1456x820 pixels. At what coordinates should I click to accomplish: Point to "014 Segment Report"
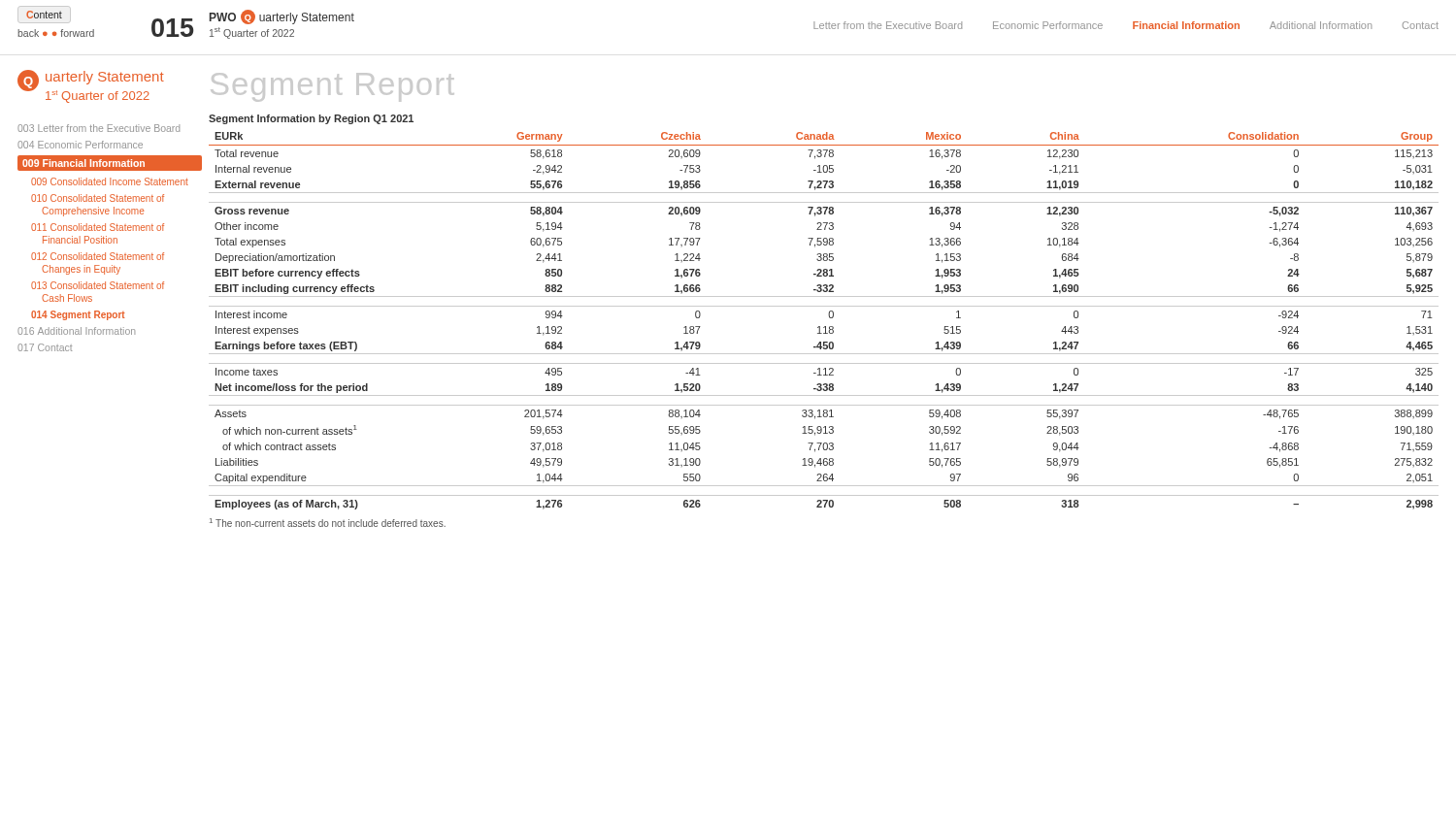click(78, 314)
